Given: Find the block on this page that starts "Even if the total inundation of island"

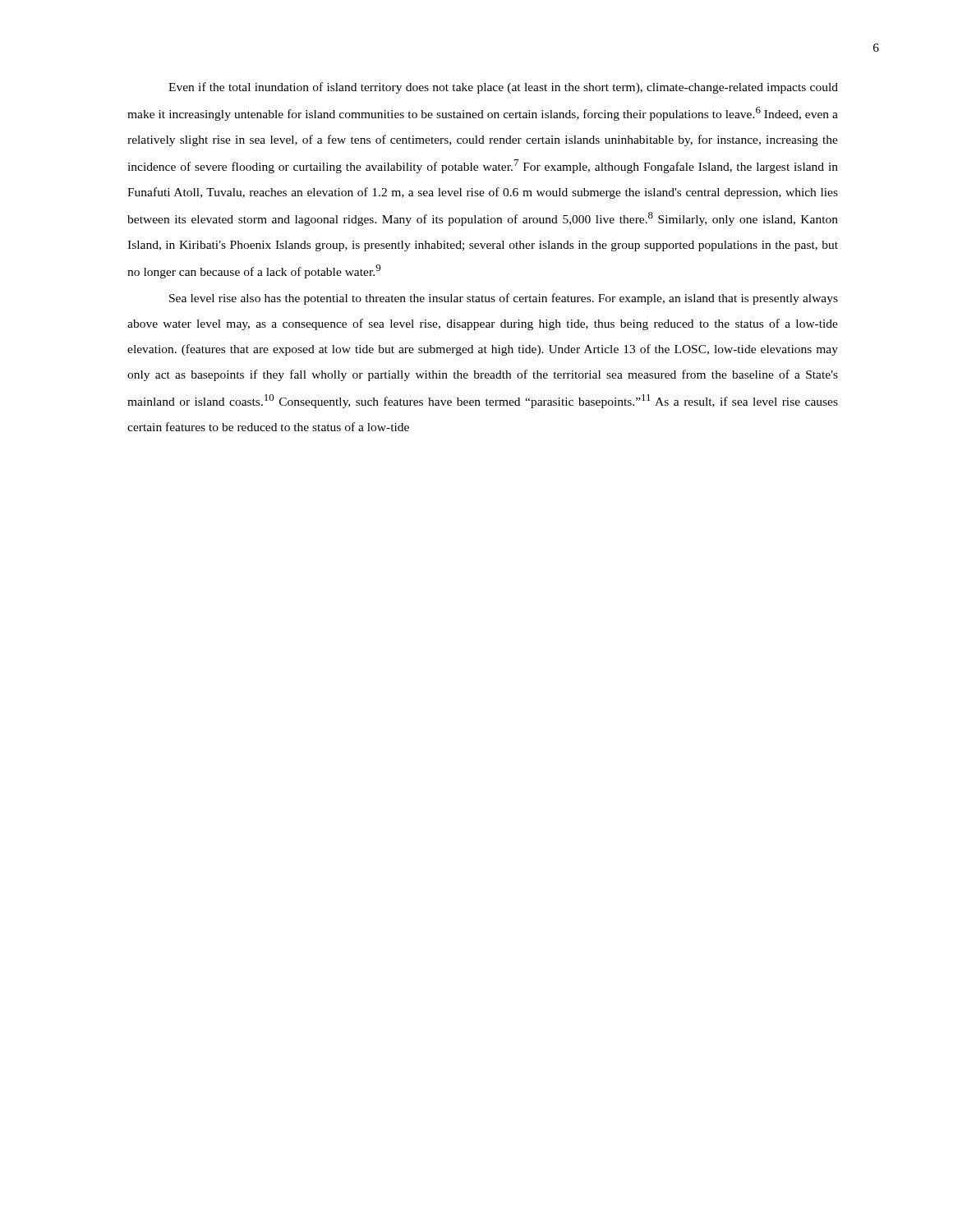Looking at the screenshot, I should click(483, 179).
